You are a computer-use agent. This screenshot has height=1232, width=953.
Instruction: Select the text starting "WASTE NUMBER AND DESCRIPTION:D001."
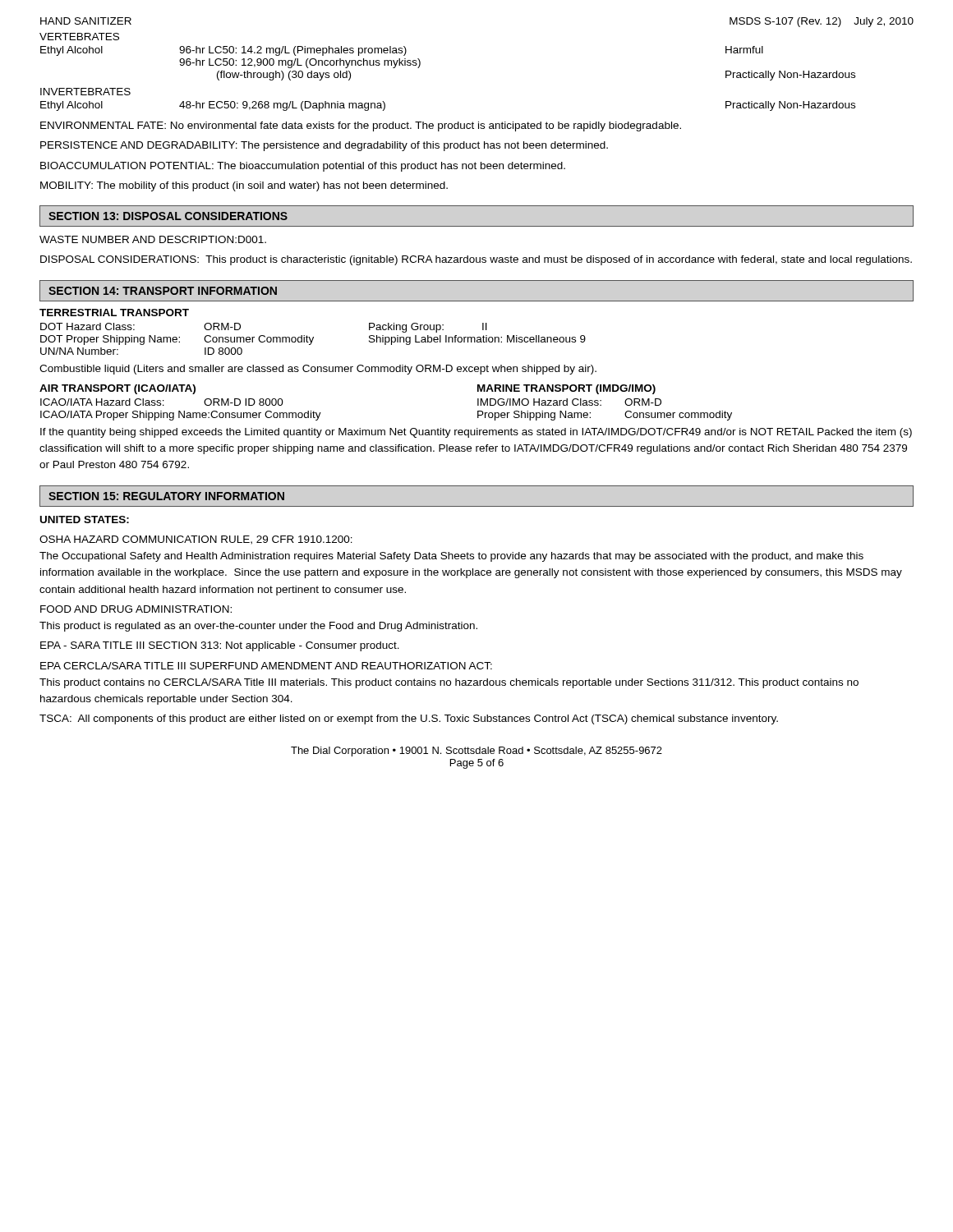pos(153,239)
